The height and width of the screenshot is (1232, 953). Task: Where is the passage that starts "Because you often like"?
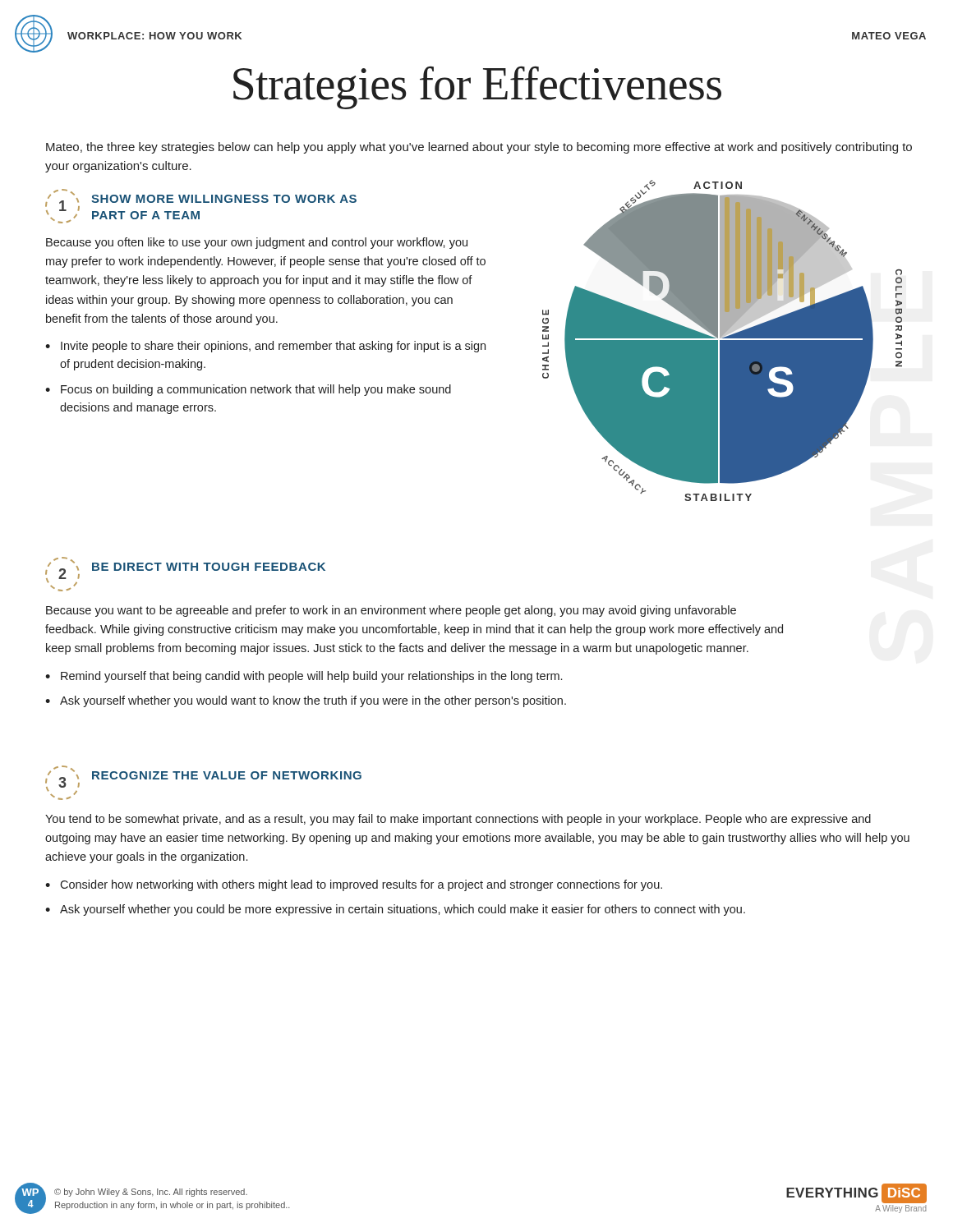tap(266, 280)
